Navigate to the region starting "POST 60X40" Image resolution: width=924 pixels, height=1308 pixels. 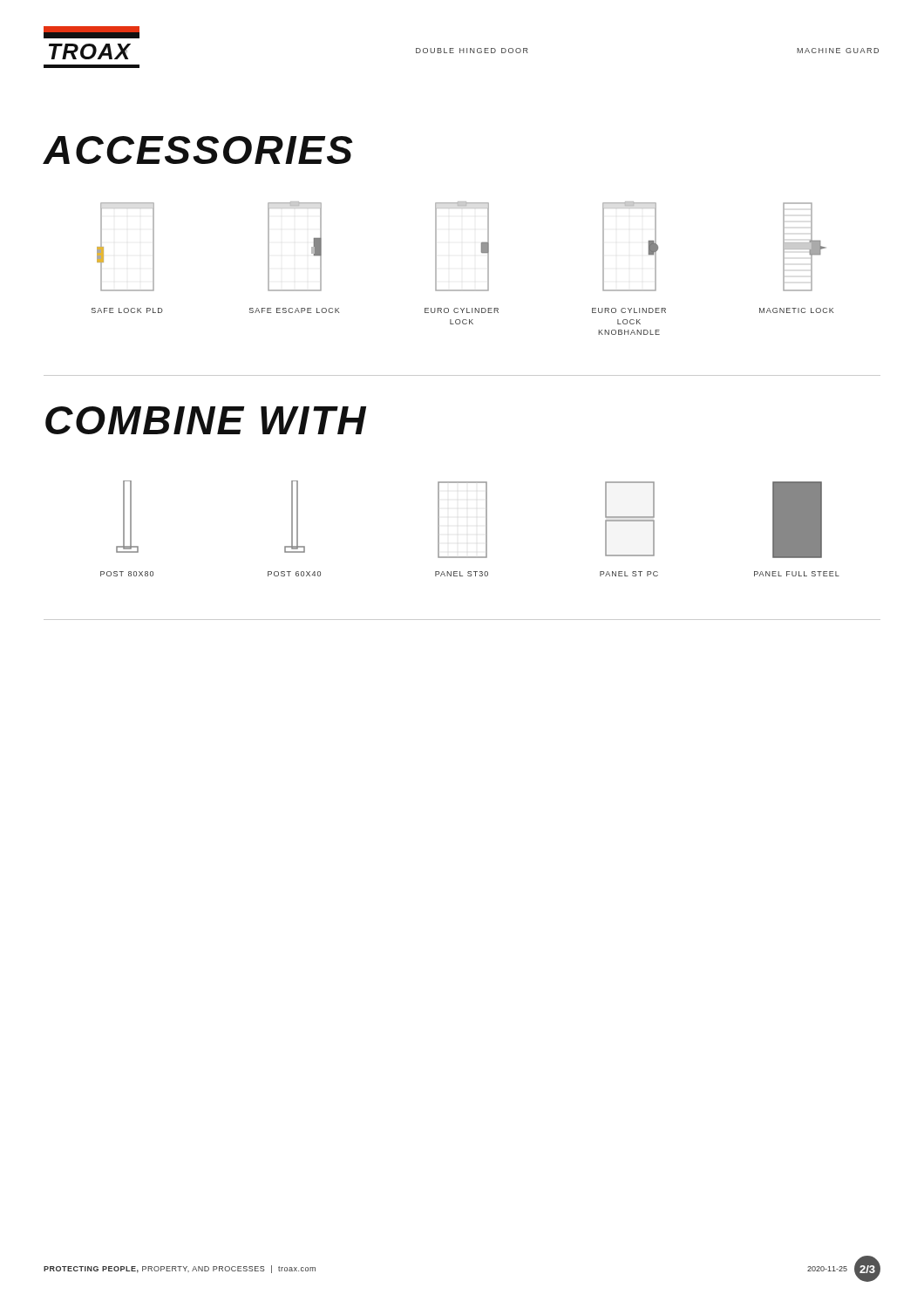click(x=295, y=574)
